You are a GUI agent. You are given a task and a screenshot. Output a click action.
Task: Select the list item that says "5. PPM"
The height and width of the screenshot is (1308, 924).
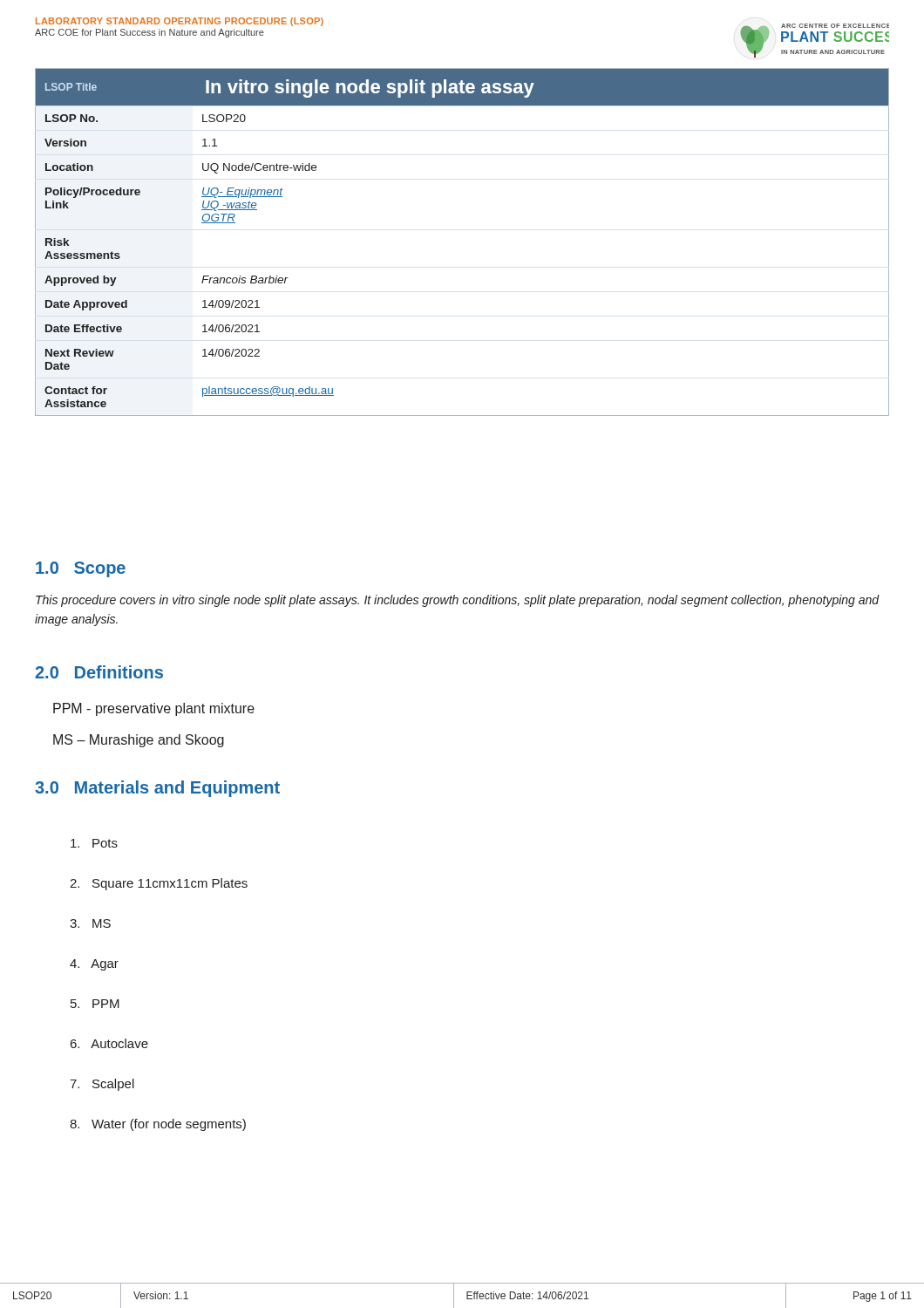coord(95,1003)
